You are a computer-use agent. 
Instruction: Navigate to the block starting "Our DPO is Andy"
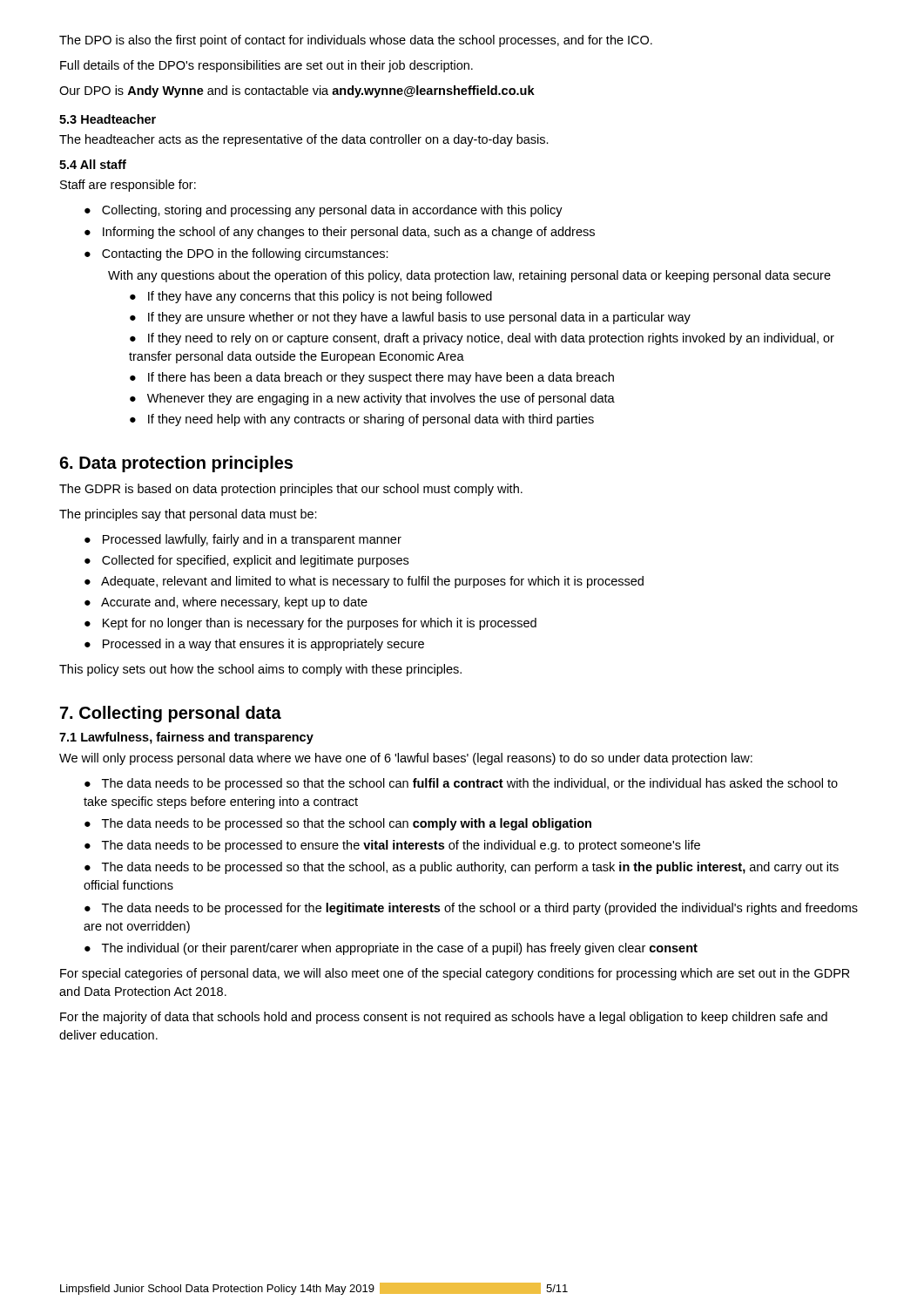(x=462, y=91)
